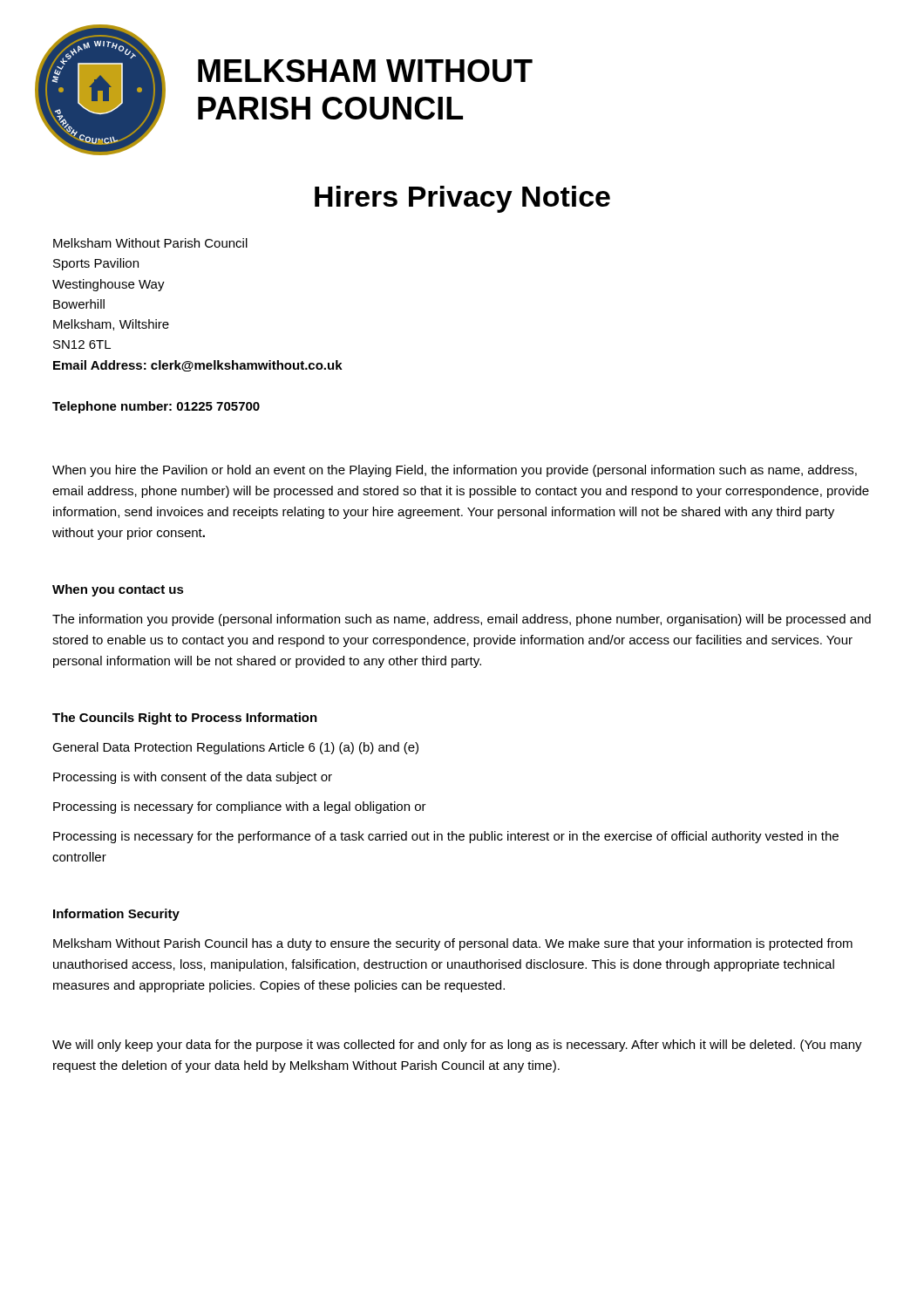Viewport: 924px width, 1308px height.
Task: Click on the text block starting "Hirers Privacy Notice"
Action: point(462,196)
